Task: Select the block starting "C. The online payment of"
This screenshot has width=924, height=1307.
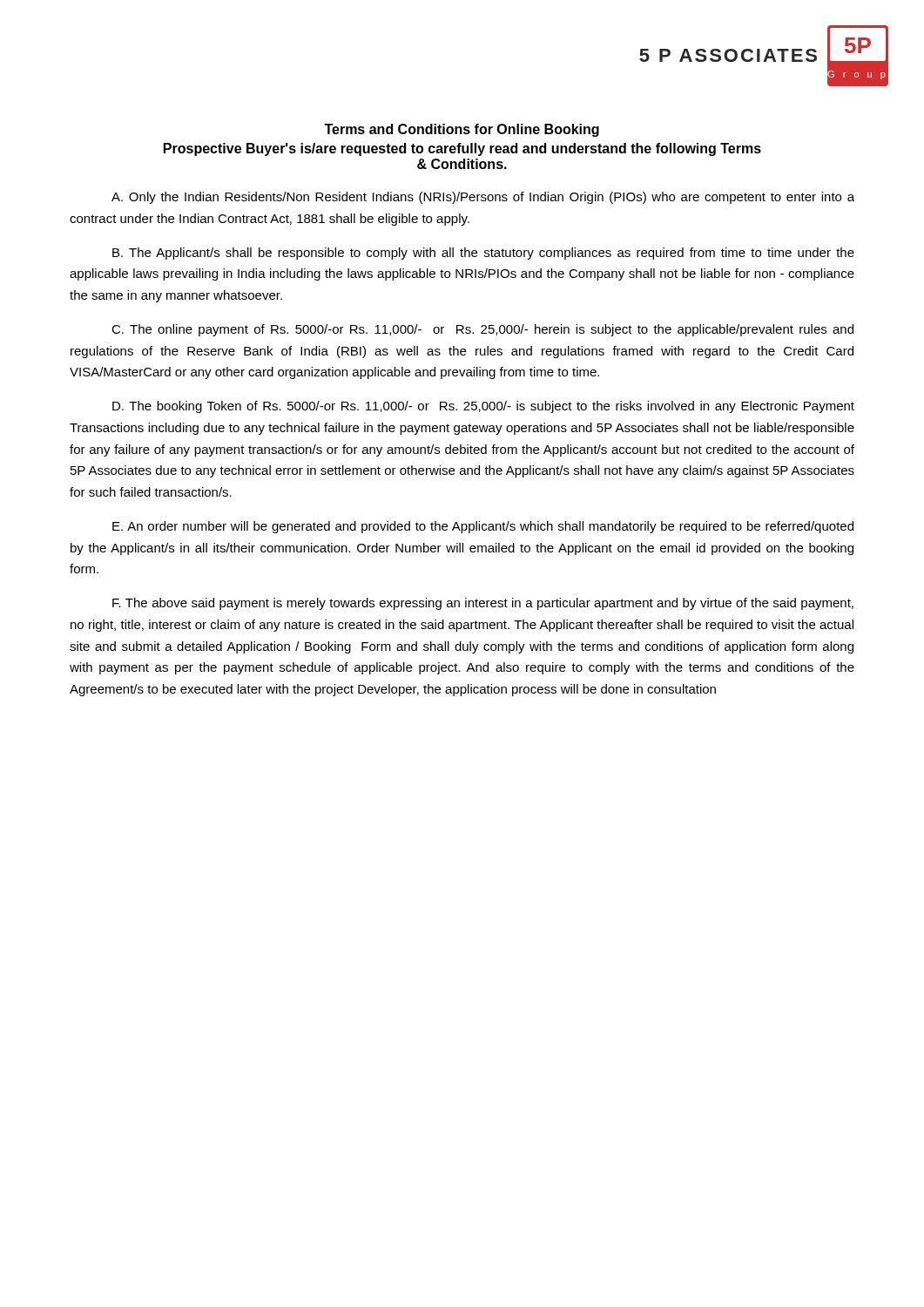Action: [462, 350]
